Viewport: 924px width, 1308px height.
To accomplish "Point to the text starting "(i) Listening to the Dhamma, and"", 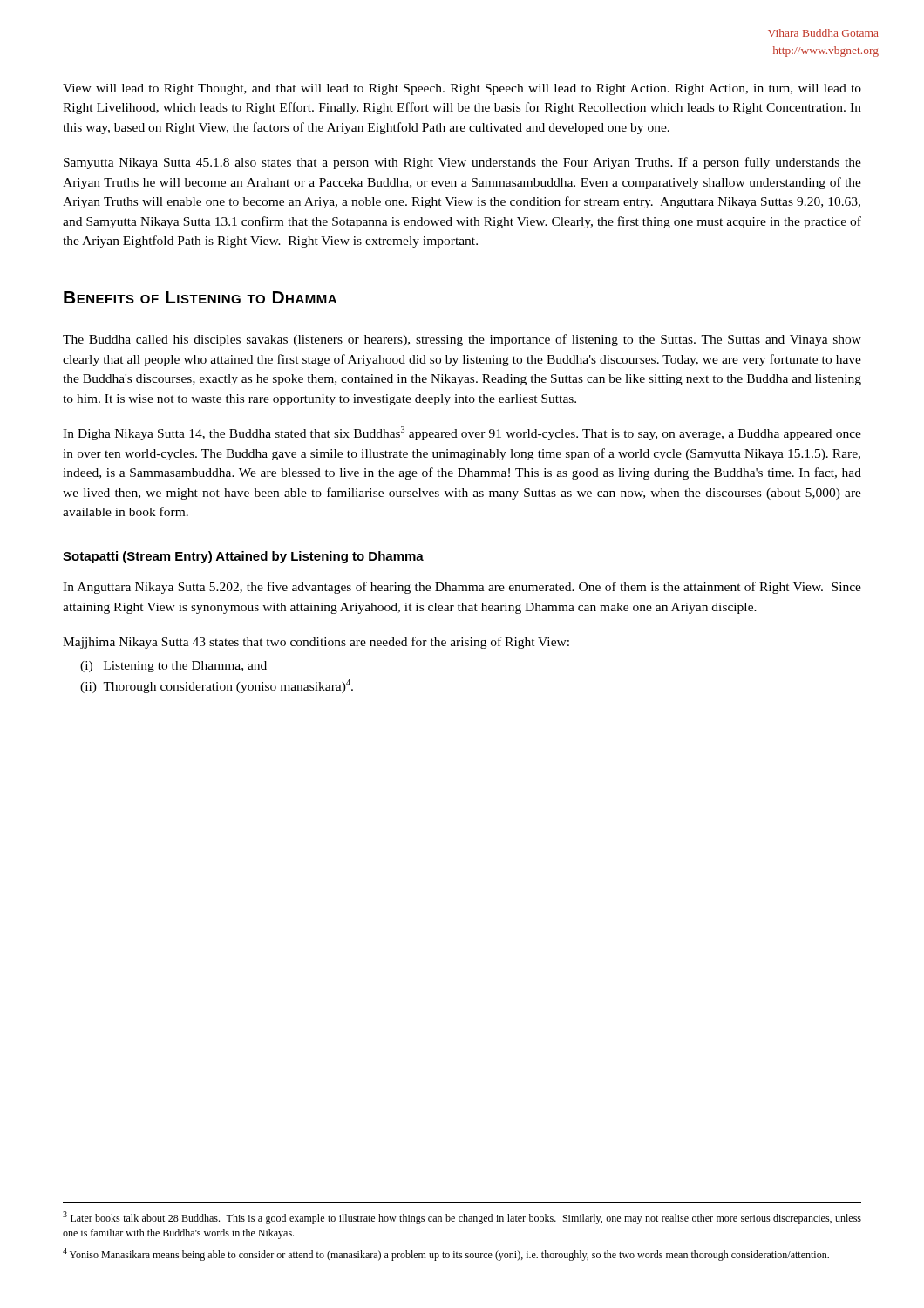I will point(174,665).
